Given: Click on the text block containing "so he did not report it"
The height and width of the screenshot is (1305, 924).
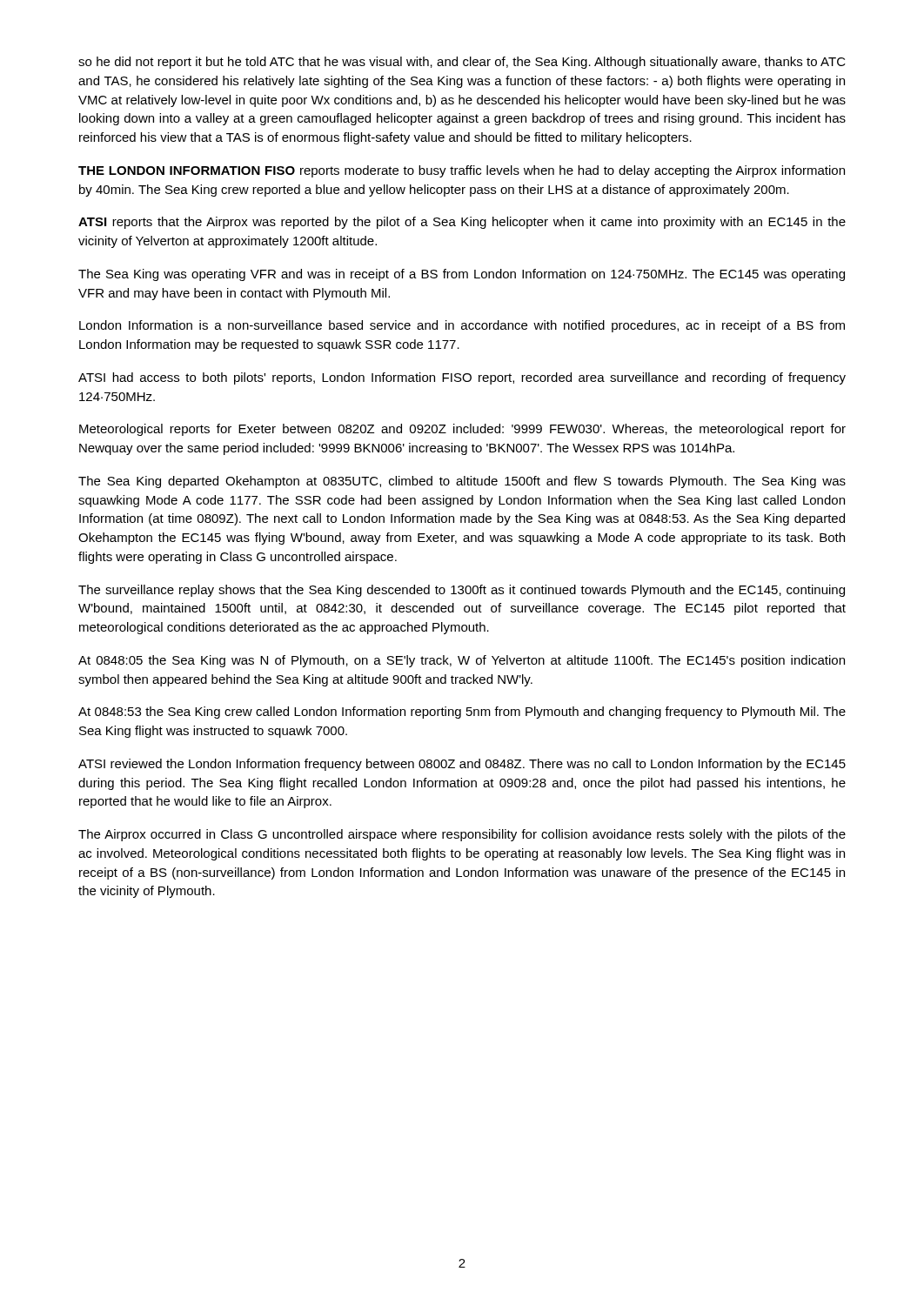Looking at the screenshot, I should pyautogui.click(x=462, y=99).
